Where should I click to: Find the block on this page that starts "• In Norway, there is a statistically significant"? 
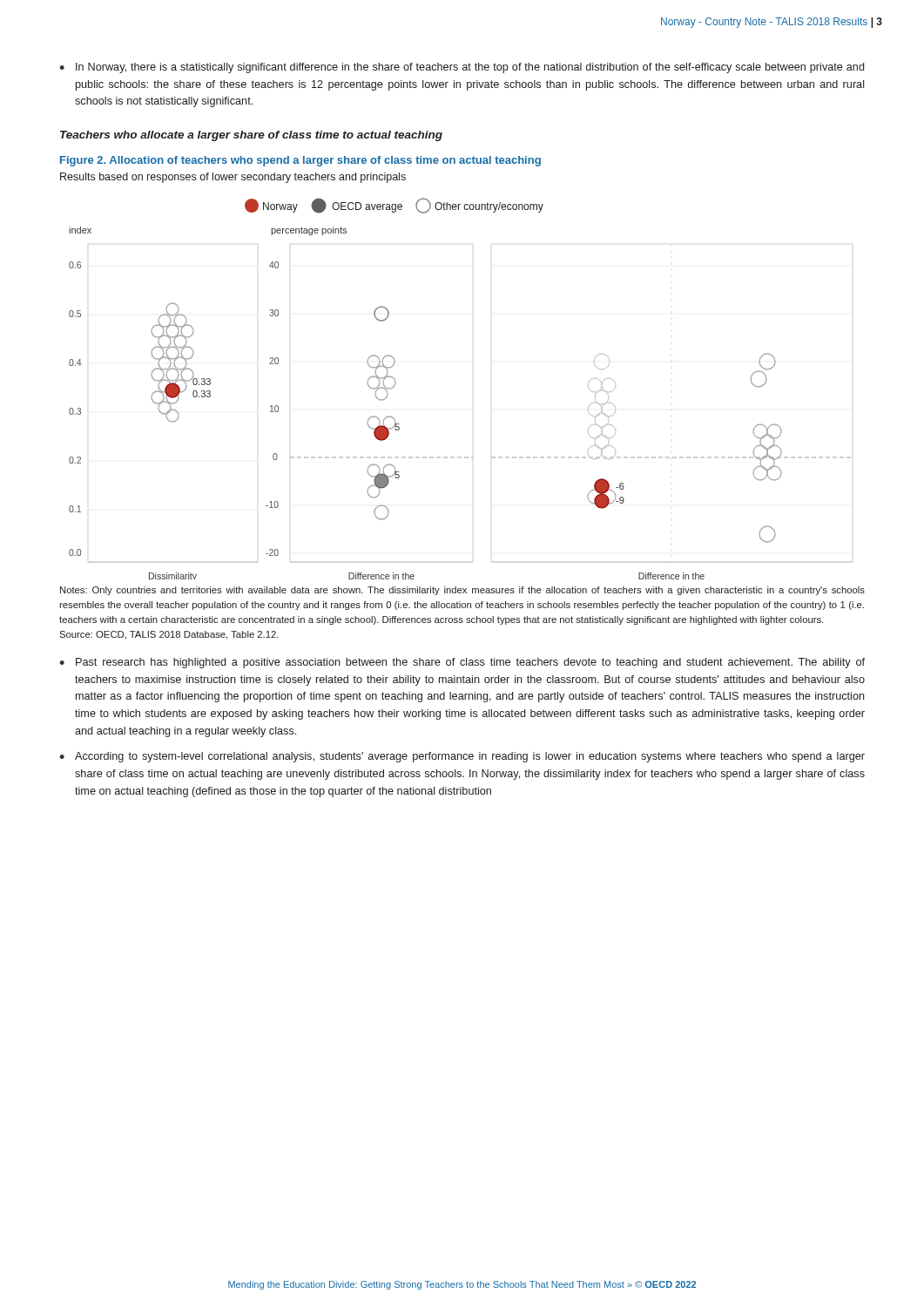pos(462,85)
